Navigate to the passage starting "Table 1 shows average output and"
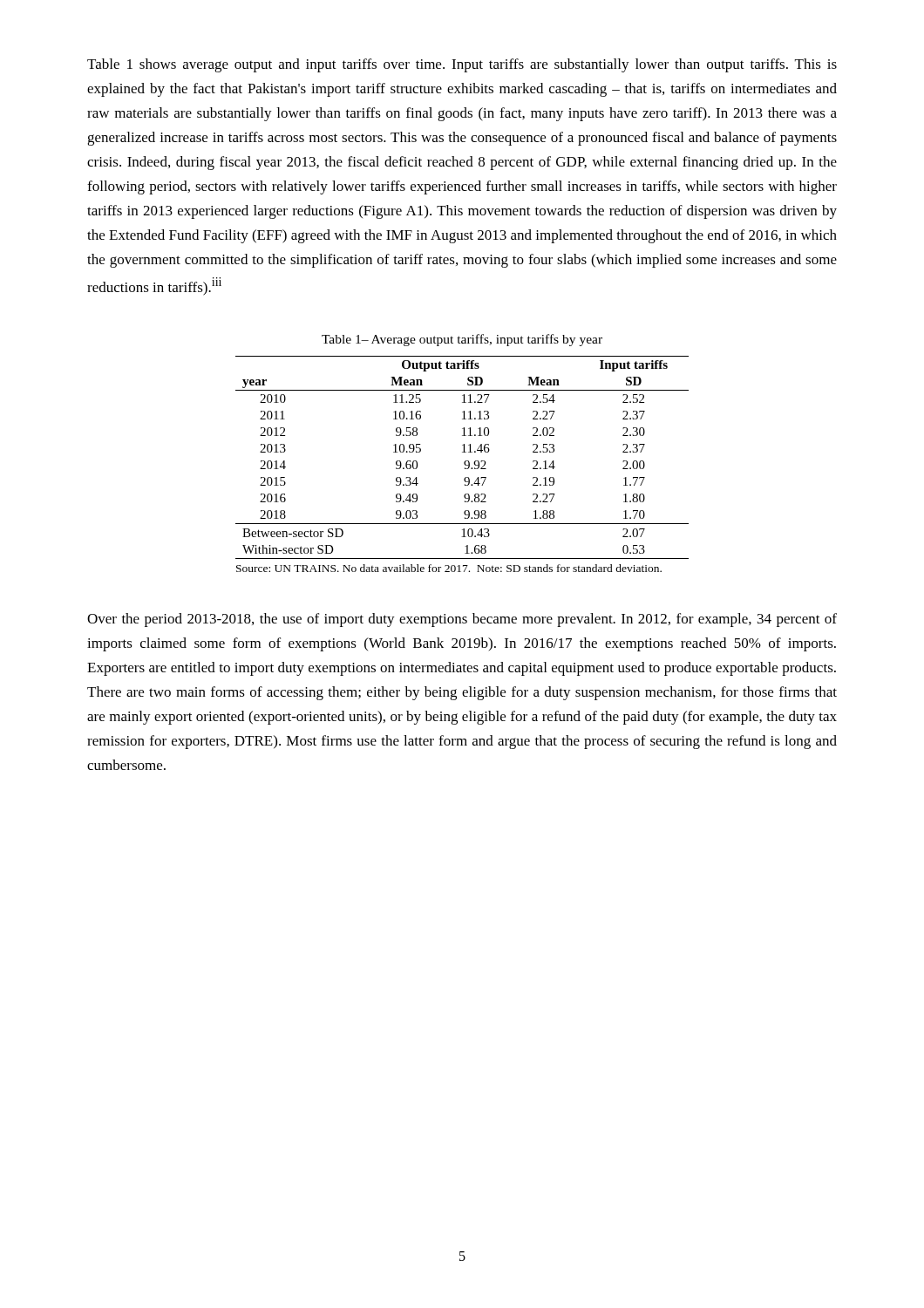 pyautogui.click(x=462, y=176)
